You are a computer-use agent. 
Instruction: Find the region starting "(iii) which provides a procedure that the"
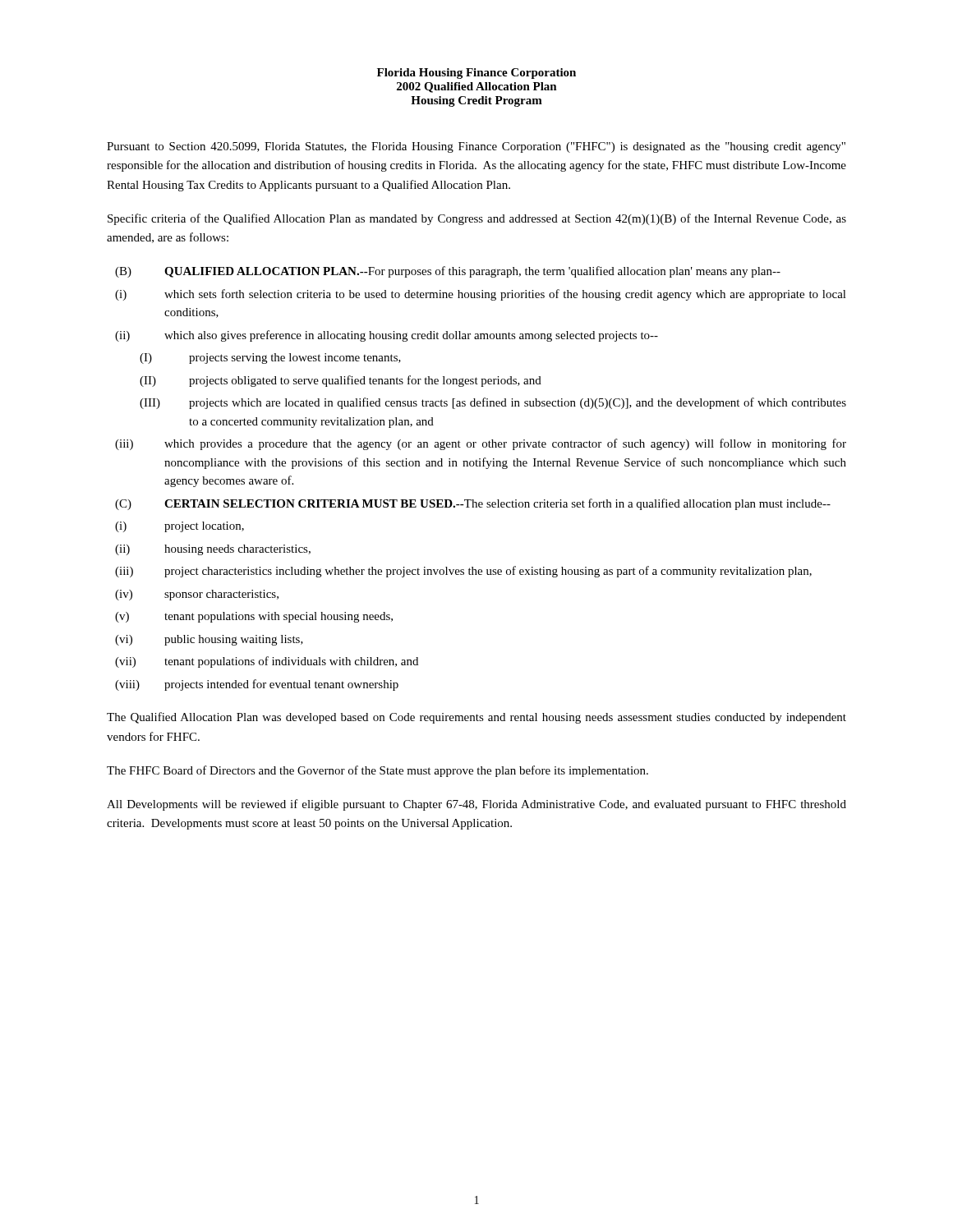[476, 462]
